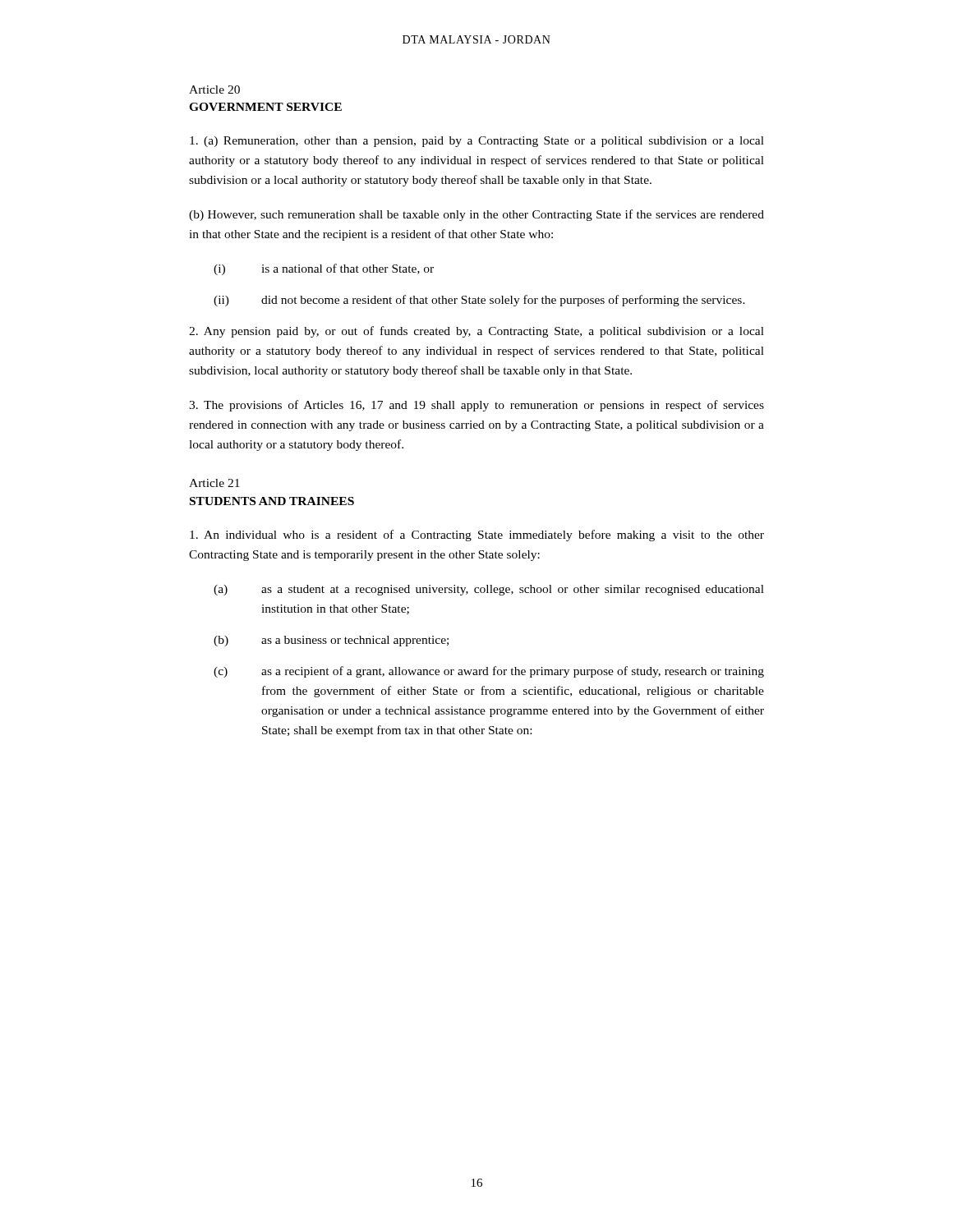This screenshot has height=1232, width=953.
Task: Locate the text block that reads "An individual who is"
Action: pyautogui.click(x=476, y=544)
